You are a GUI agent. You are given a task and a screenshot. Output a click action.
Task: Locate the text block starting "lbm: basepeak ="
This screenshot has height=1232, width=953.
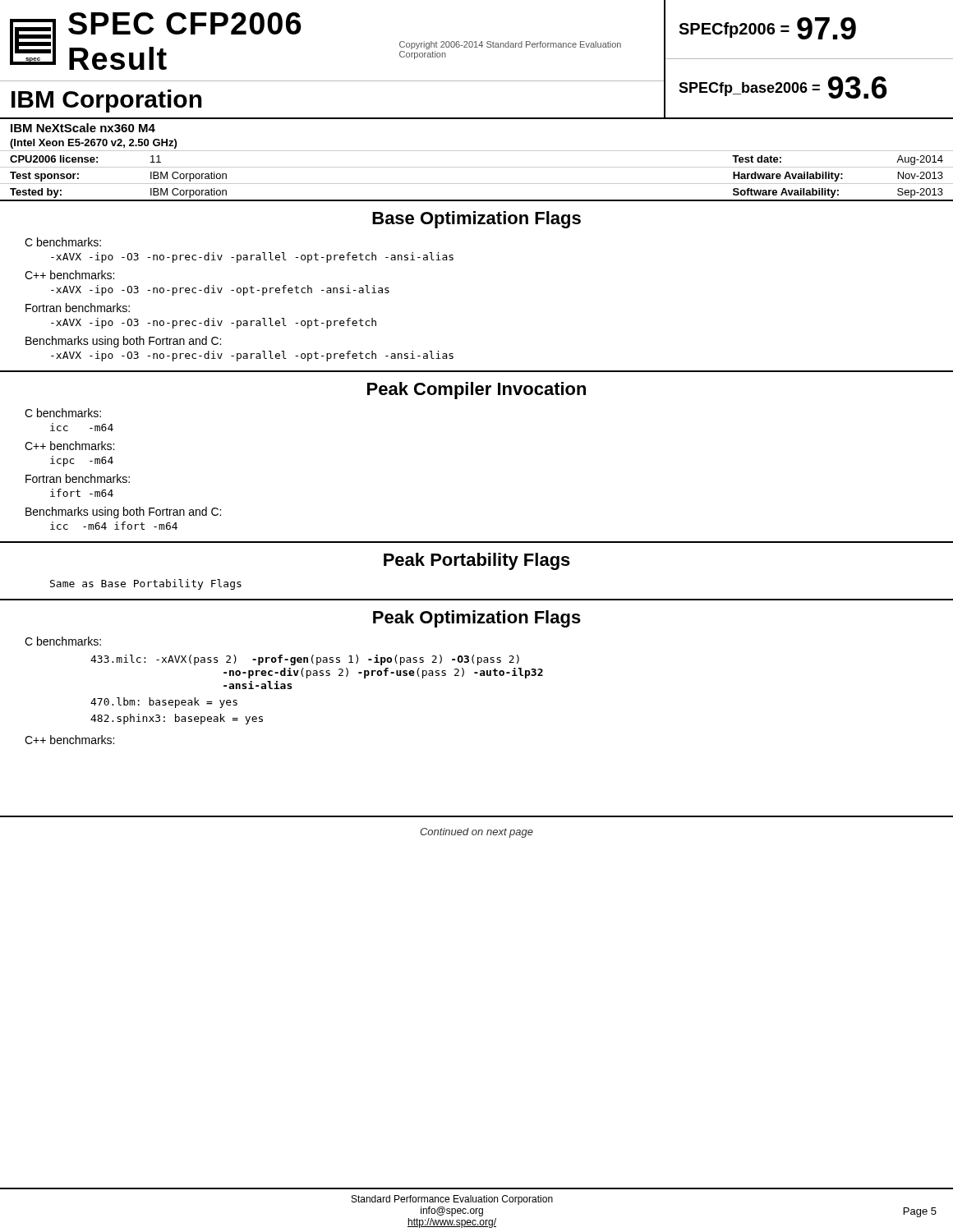164,703
